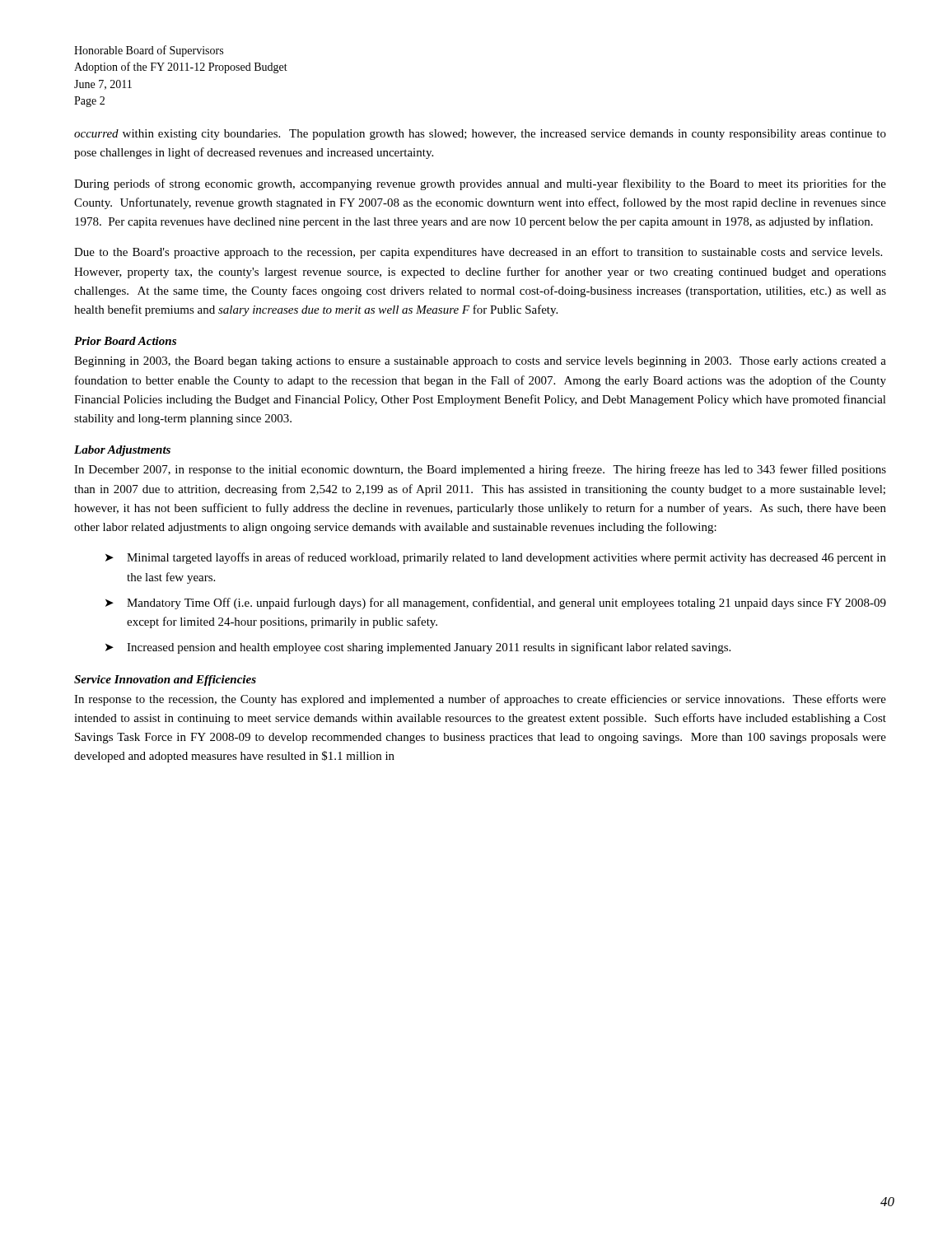Find the text block starting "➤ Increased pension and"
The height and width of the screenshot is (1235, 952).
(495, 648)
